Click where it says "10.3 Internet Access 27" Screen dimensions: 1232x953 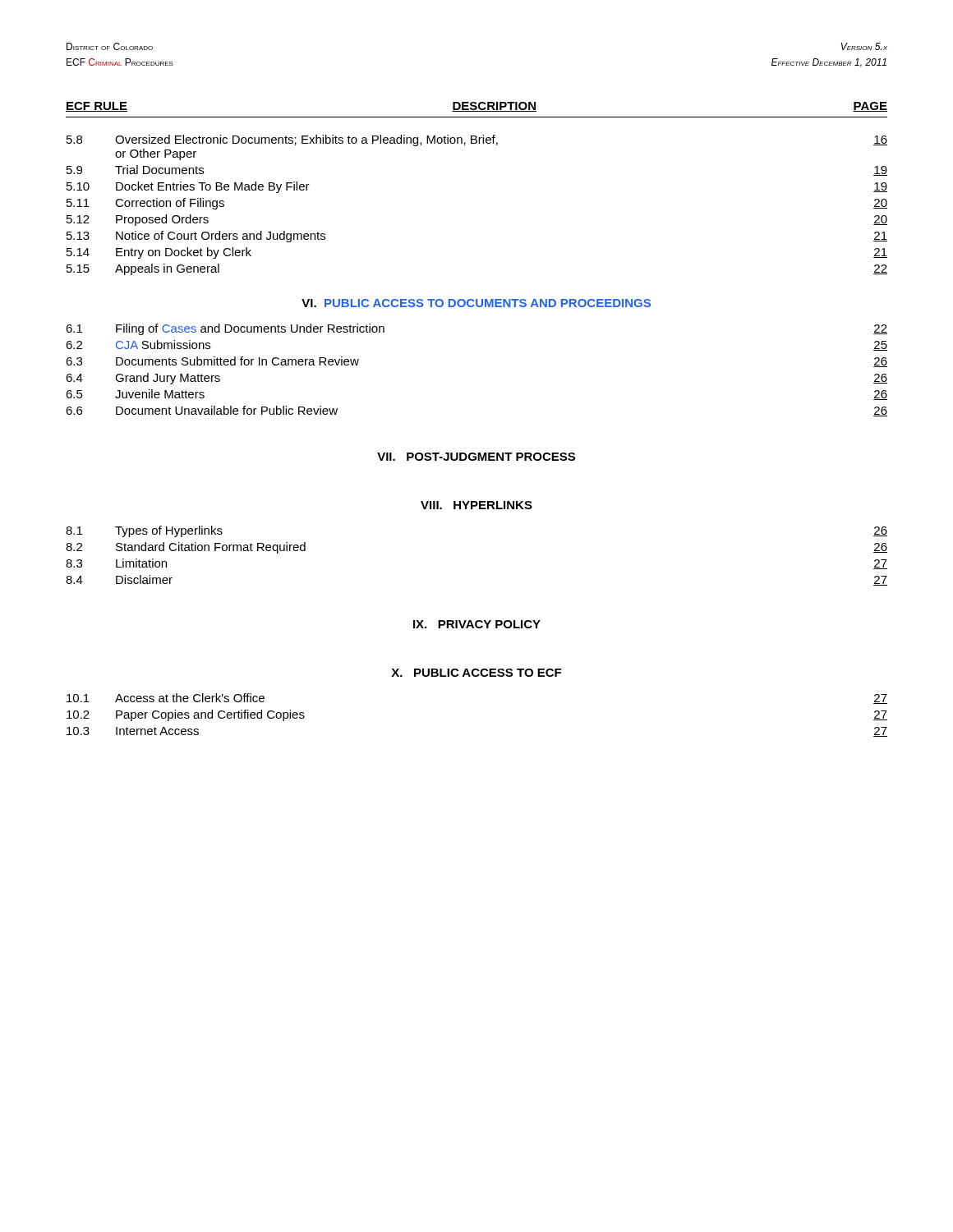[x=78, y=731]
